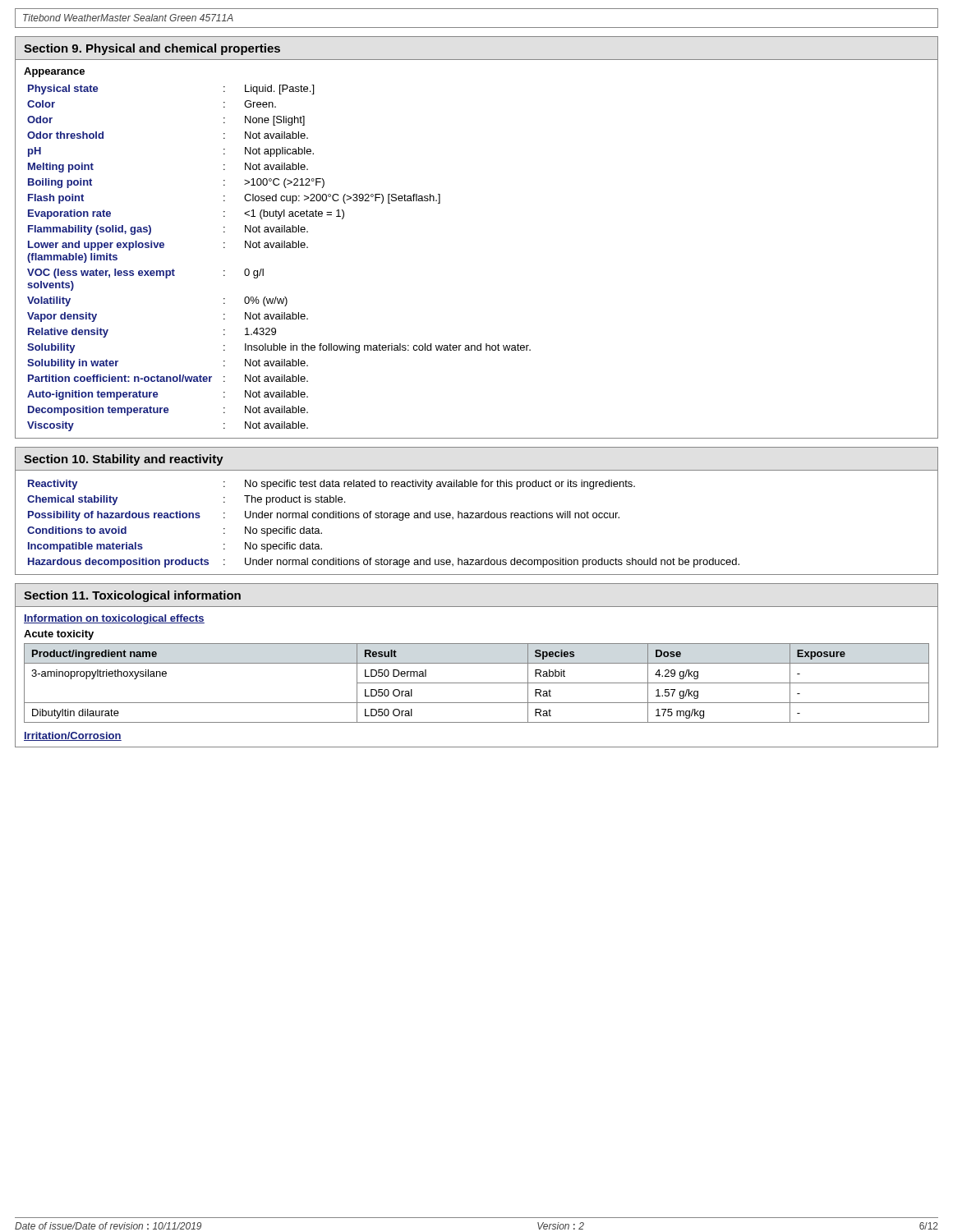Viewport: 953px width, 1232px height.
Task: Find the block on this page that starts "Odor threshold :"
Action: [62, 134]
